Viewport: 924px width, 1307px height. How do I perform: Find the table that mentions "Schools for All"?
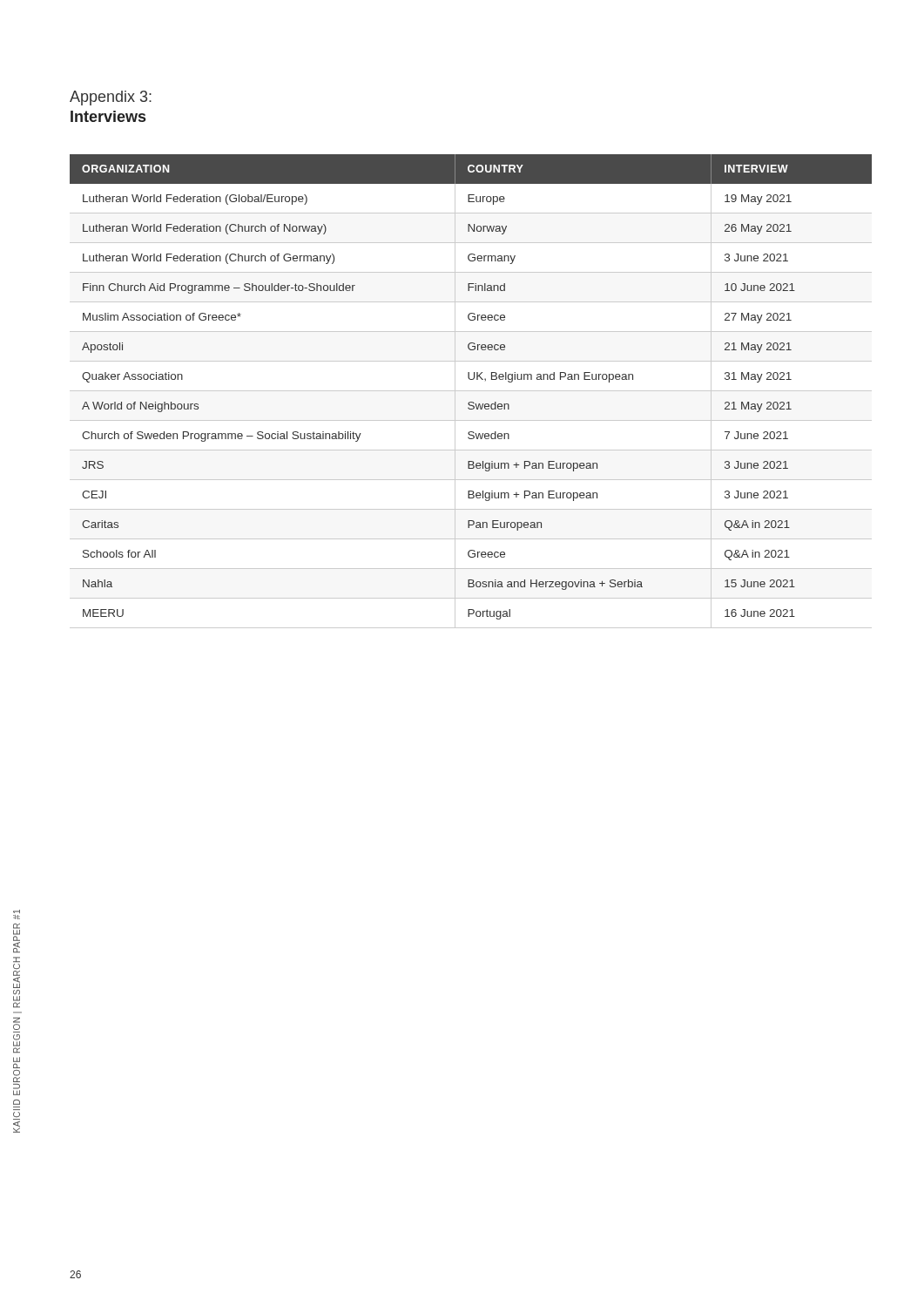click(x=471, y=391)
